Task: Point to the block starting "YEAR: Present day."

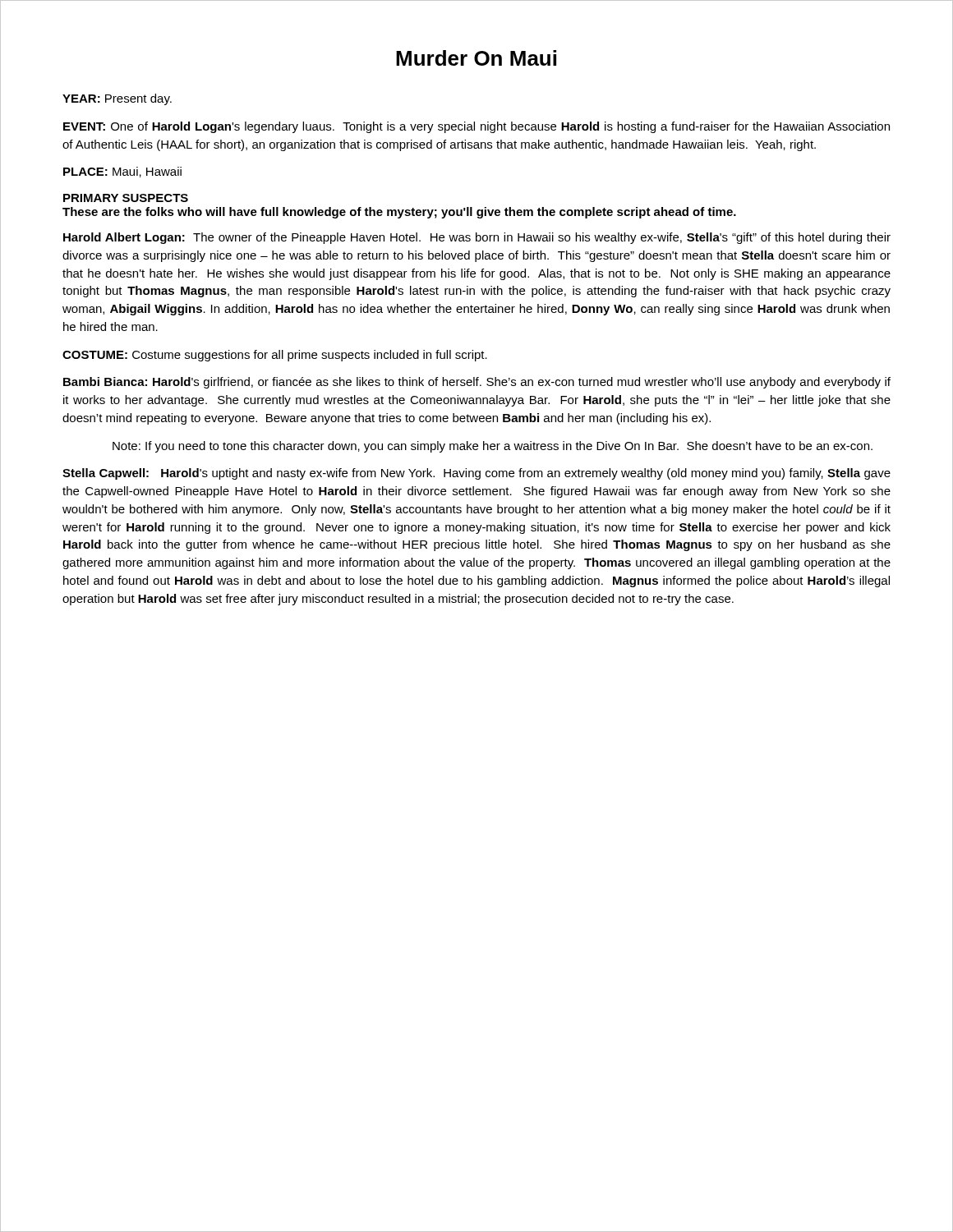Action: [117, 98]
